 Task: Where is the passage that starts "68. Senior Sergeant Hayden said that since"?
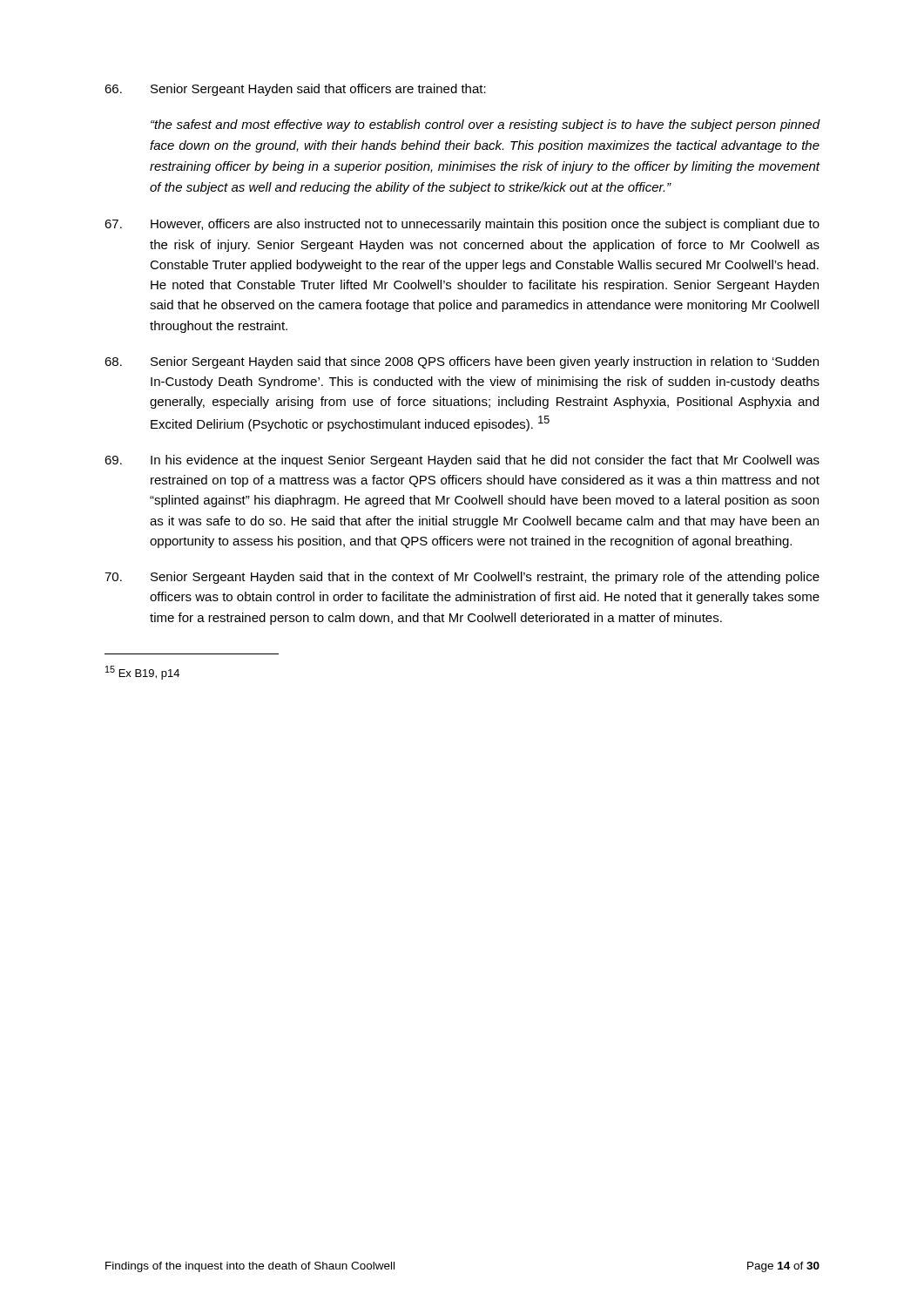point(462,392)
